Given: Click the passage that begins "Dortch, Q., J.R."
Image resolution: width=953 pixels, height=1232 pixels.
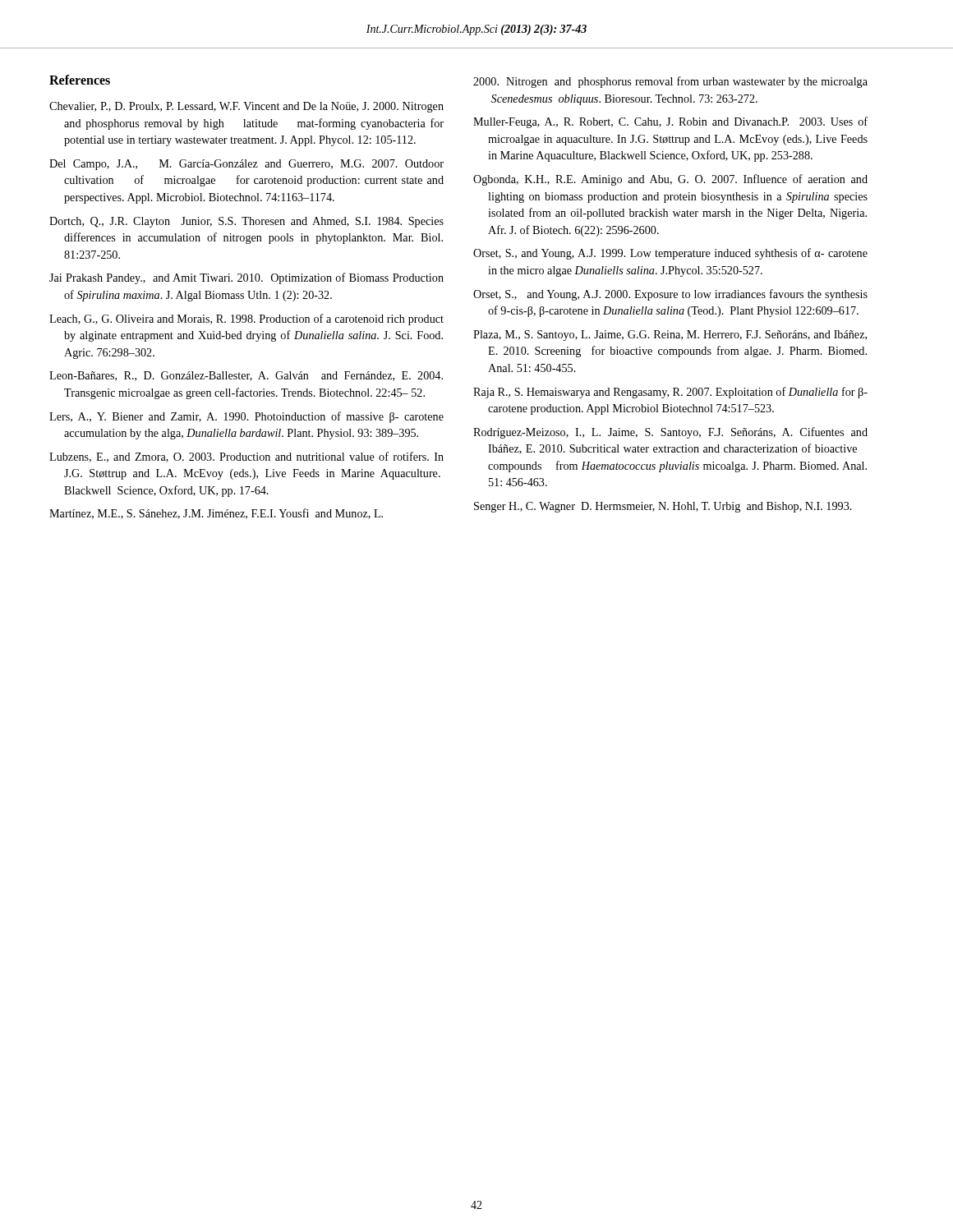Looking at the screenshot, I should pyautogui.click(x=246, y=237).
